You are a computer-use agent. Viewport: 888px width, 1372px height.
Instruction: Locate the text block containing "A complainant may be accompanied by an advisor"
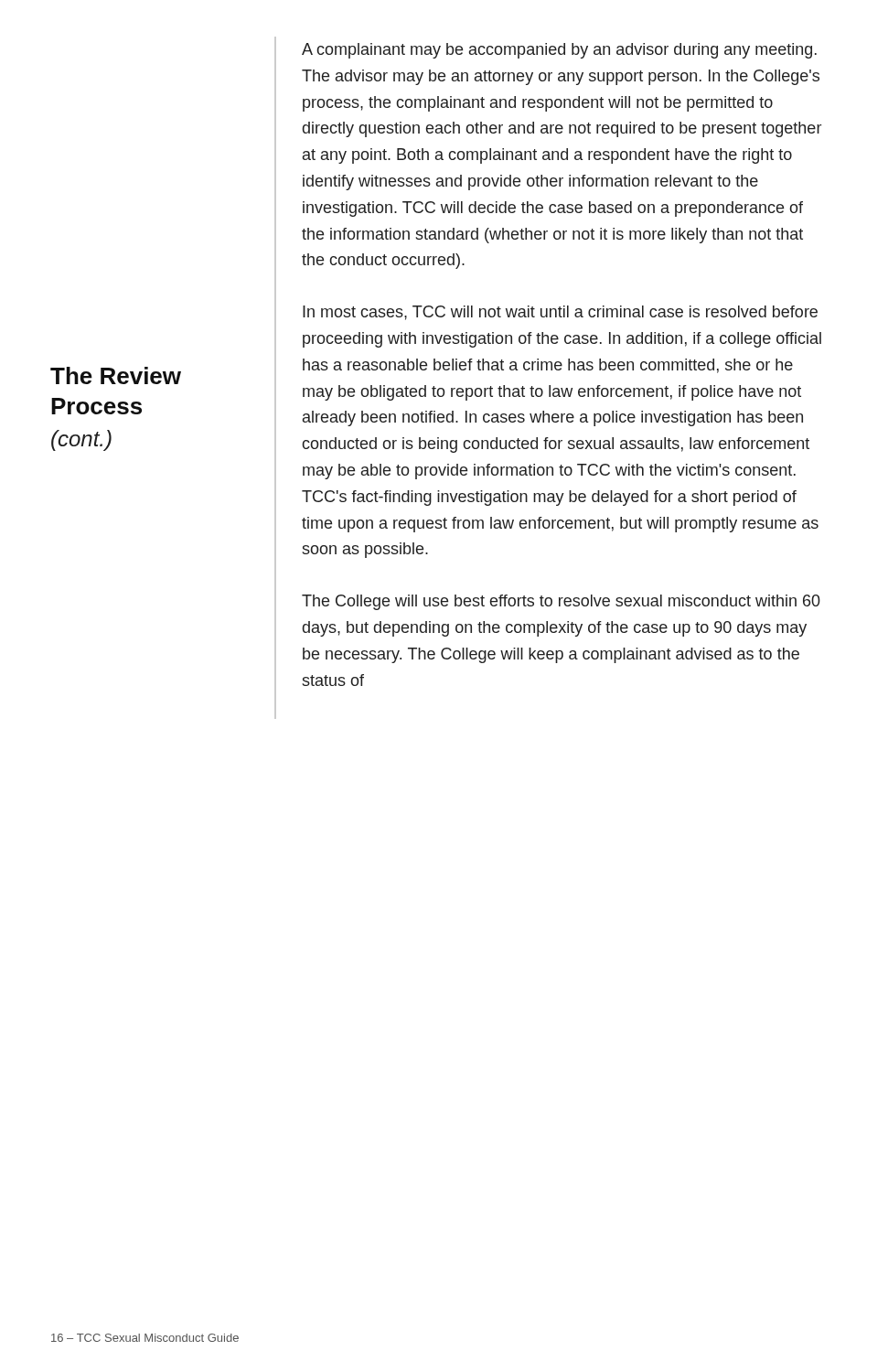(562, 155)
